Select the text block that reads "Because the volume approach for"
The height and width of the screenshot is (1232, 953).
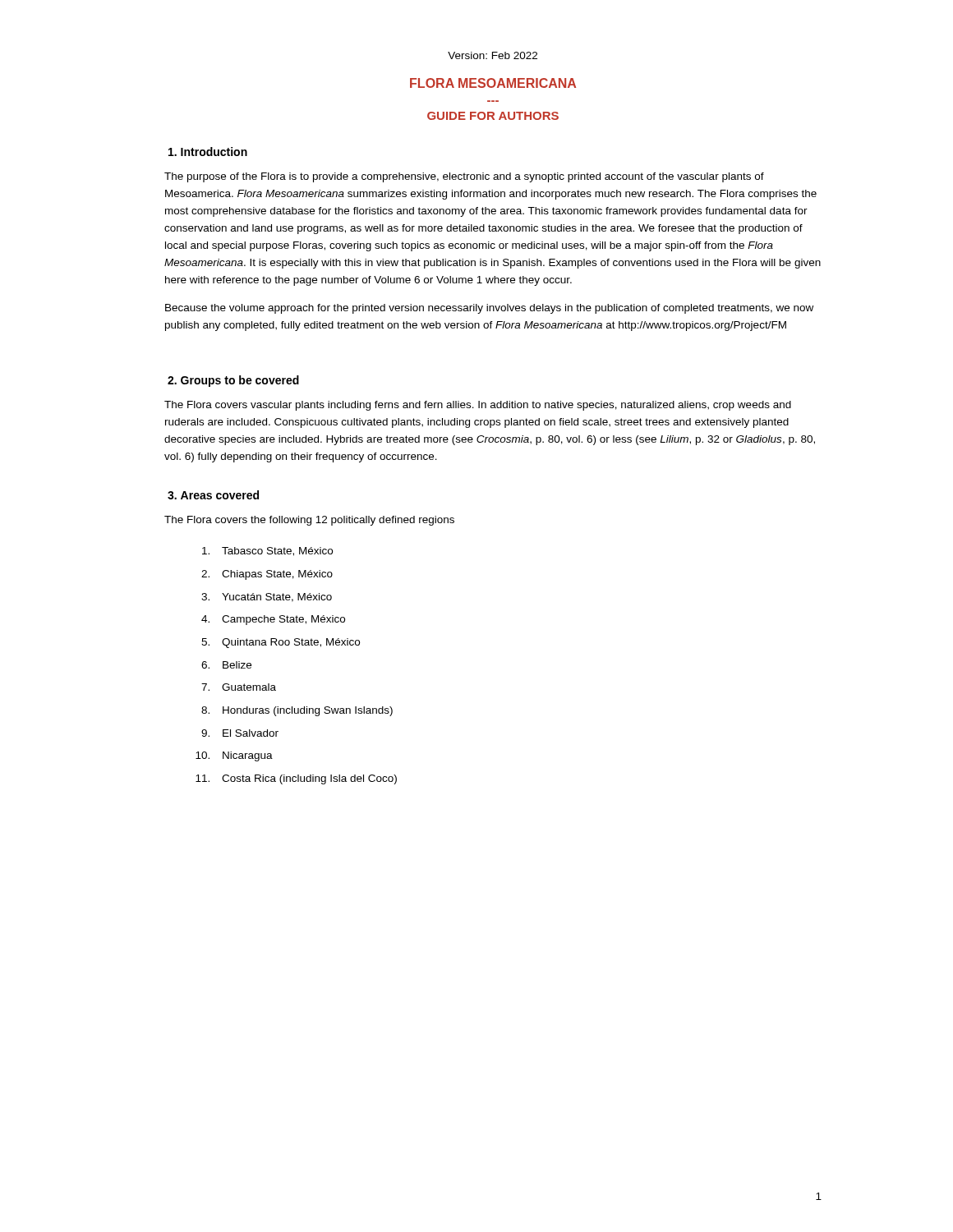489,317
